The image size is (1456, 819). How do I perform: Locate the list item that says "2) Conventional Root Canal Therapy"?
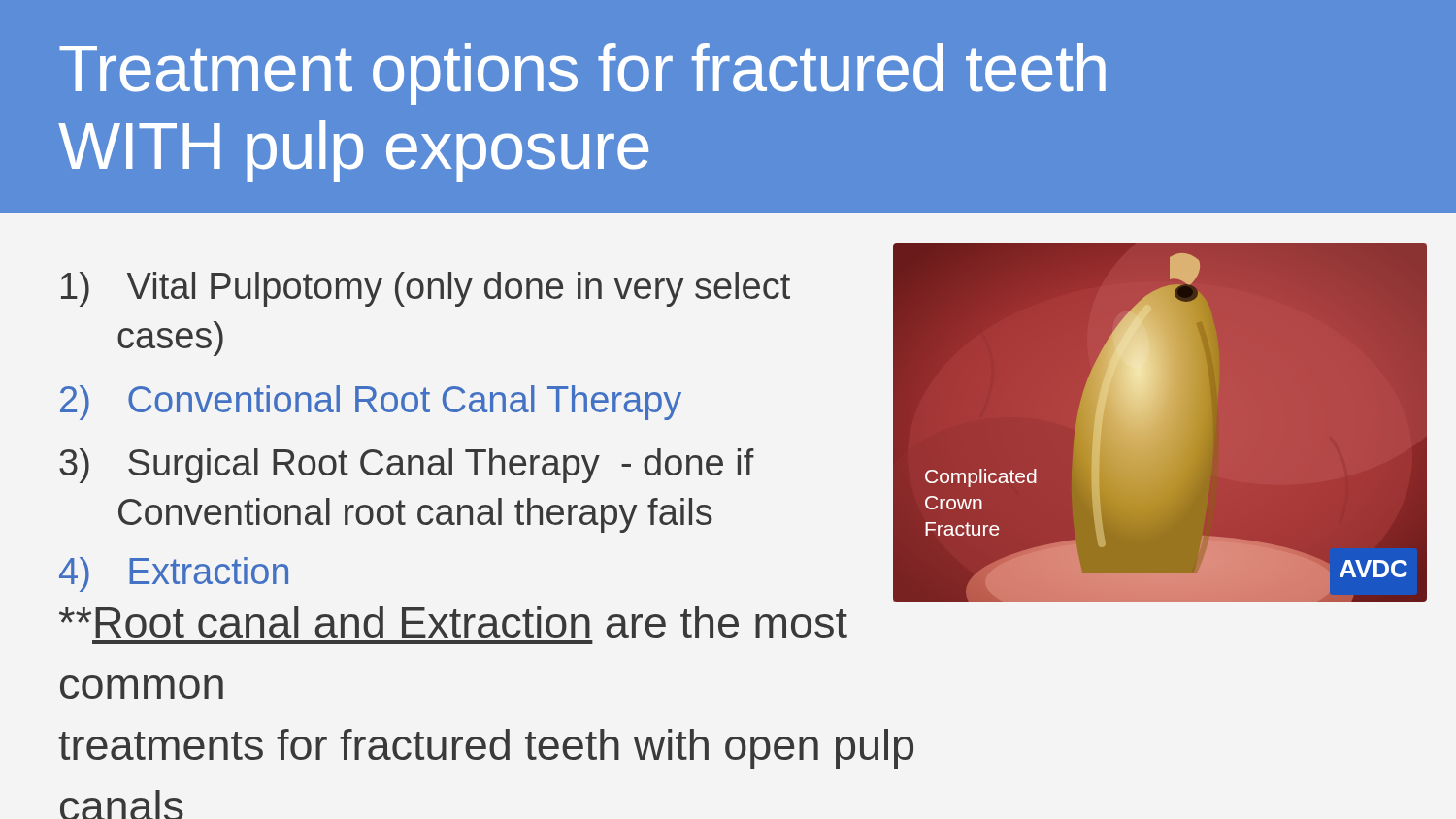coord(370,400)
